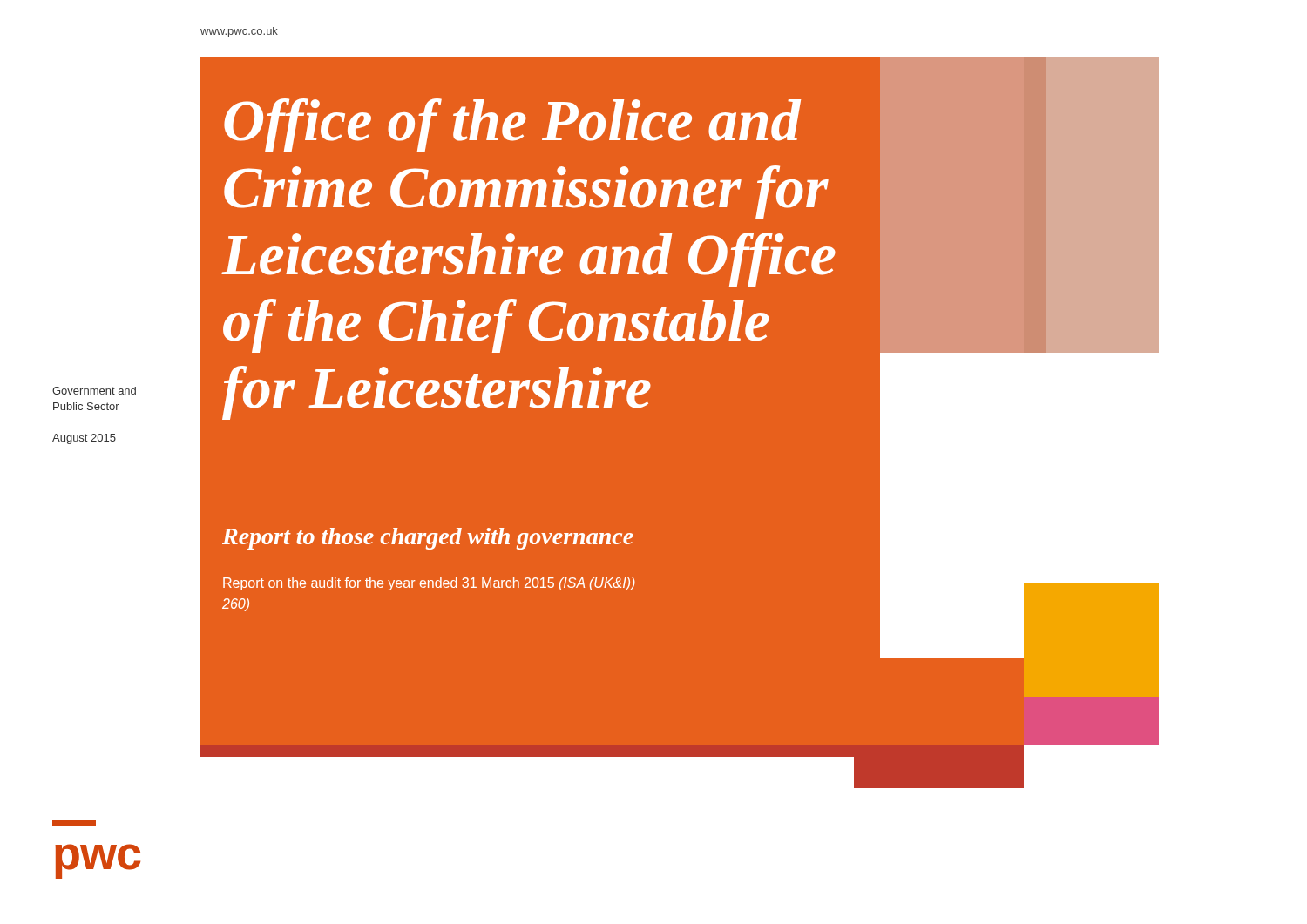Select the text that says "August 2015"
The height and width of the screenshot is (924, 1307).
tap(84, 438)
